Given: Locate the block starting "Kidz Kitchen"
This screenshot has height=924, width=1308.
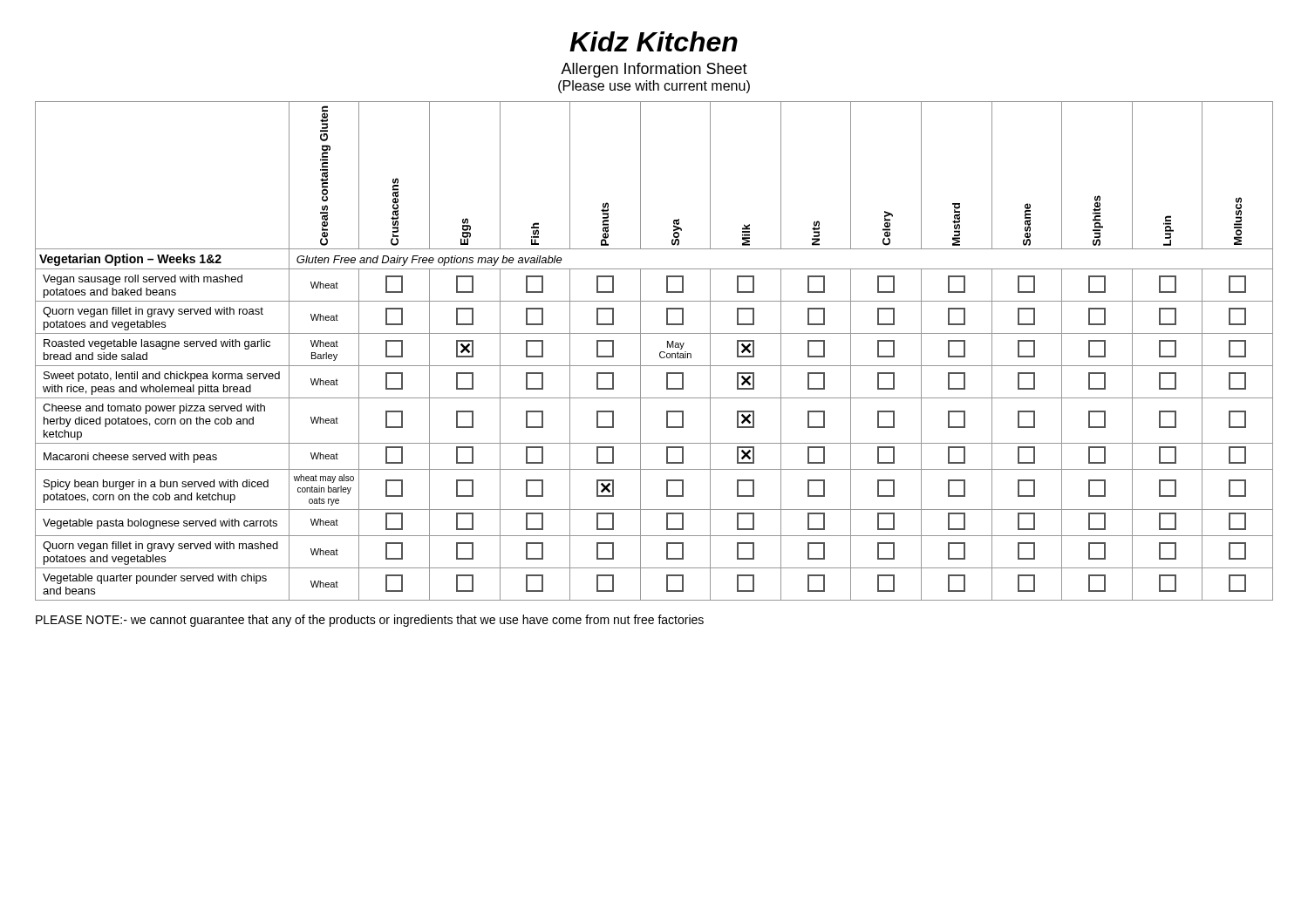Looking at the screenshot, I should [x=654, y=42].
